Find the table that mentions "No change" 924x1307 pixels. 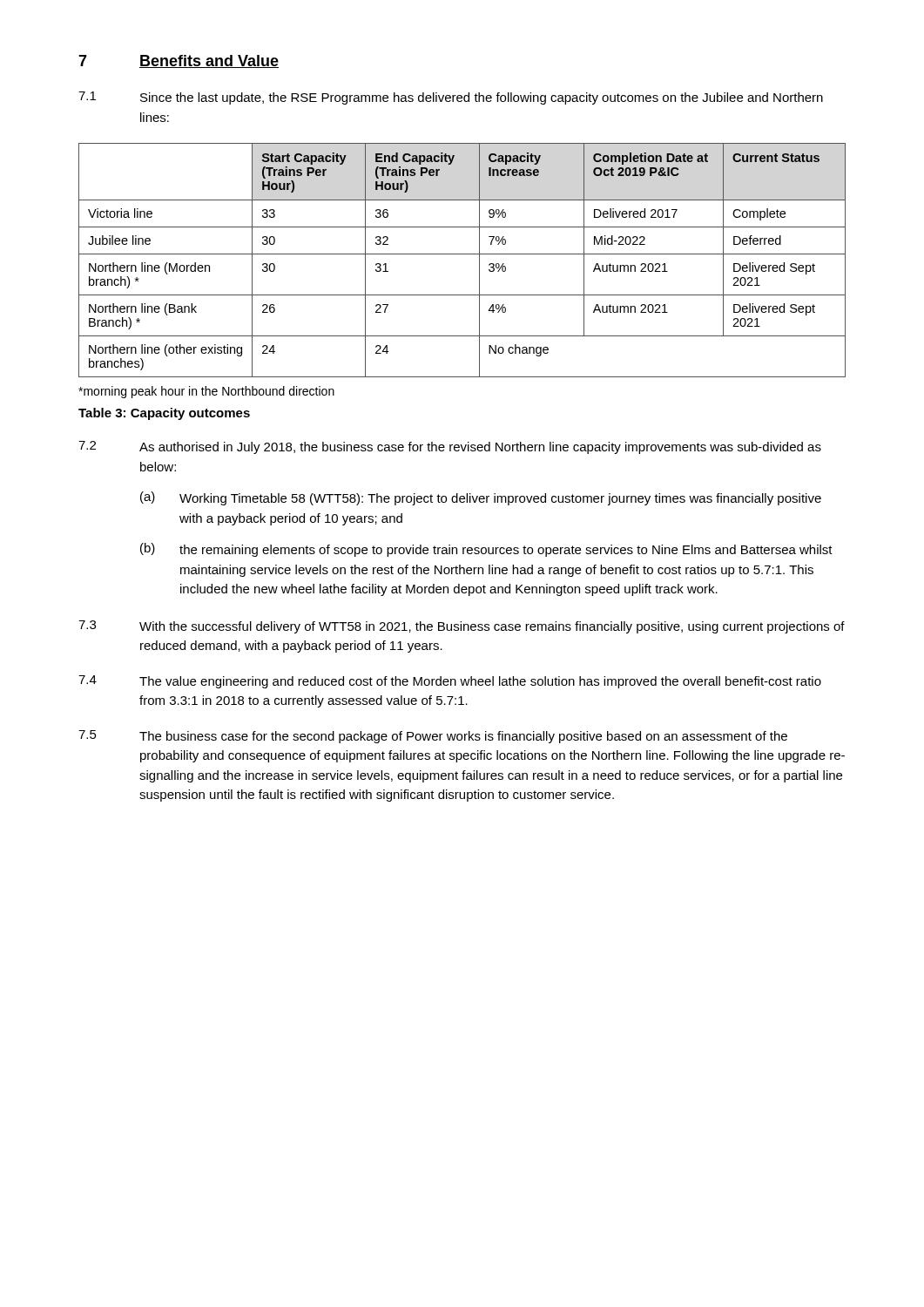point(462,260)
